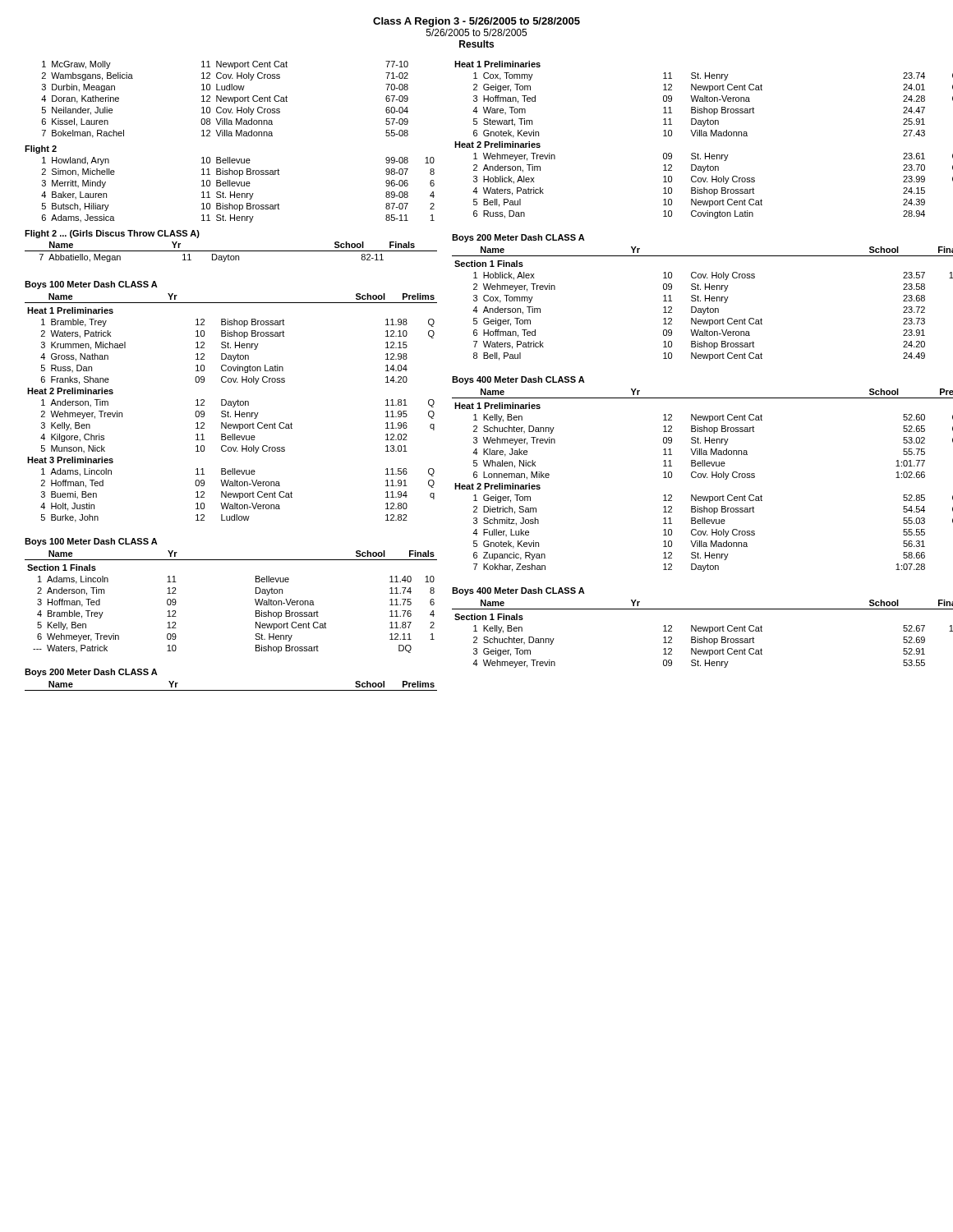Viewport: 953px width, 1232px height.
Task: Locate the text block starting "Class A Region"
Action: click(476, 32)
